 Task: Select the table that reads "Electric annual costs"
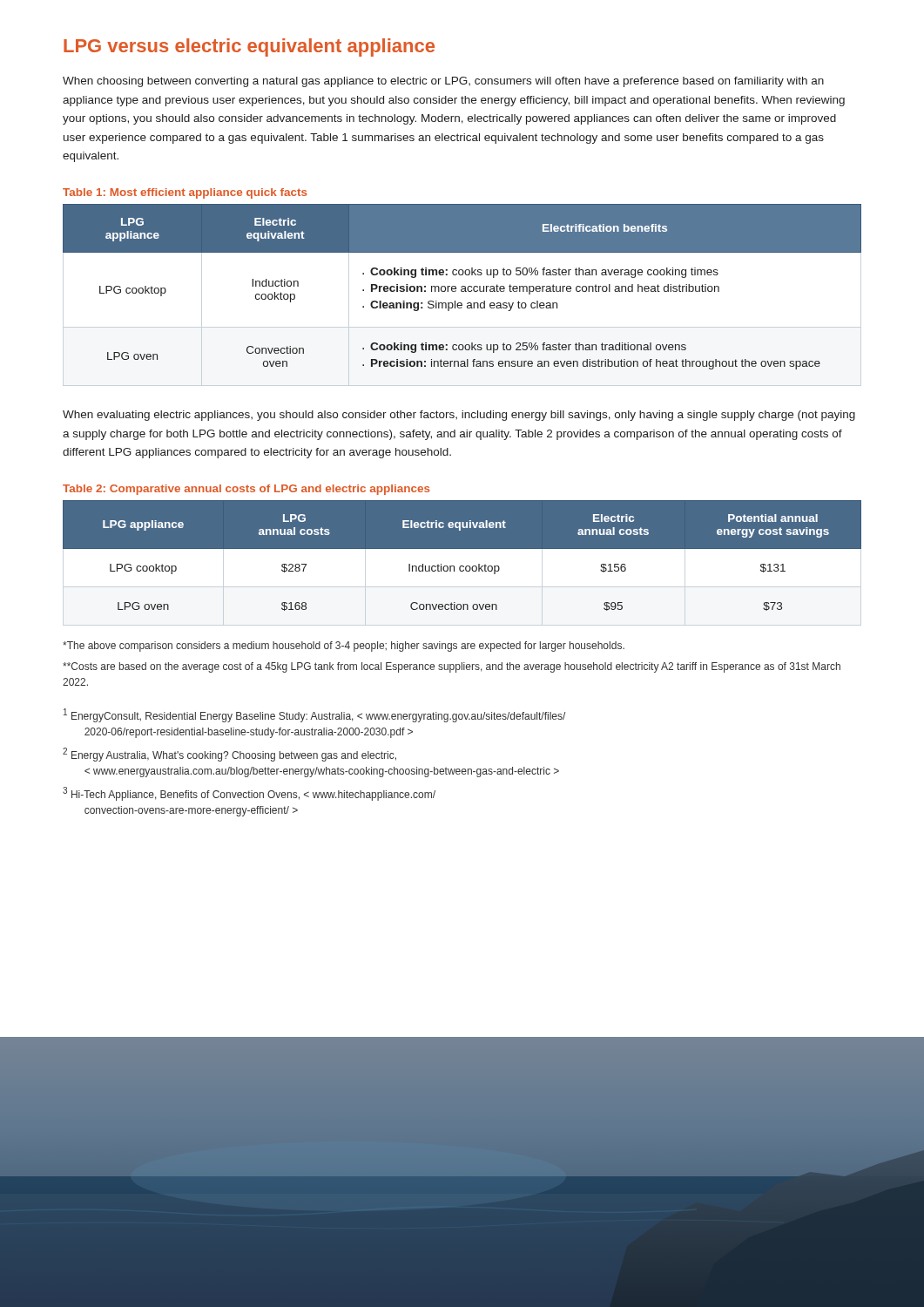click(x=462, y=563)
